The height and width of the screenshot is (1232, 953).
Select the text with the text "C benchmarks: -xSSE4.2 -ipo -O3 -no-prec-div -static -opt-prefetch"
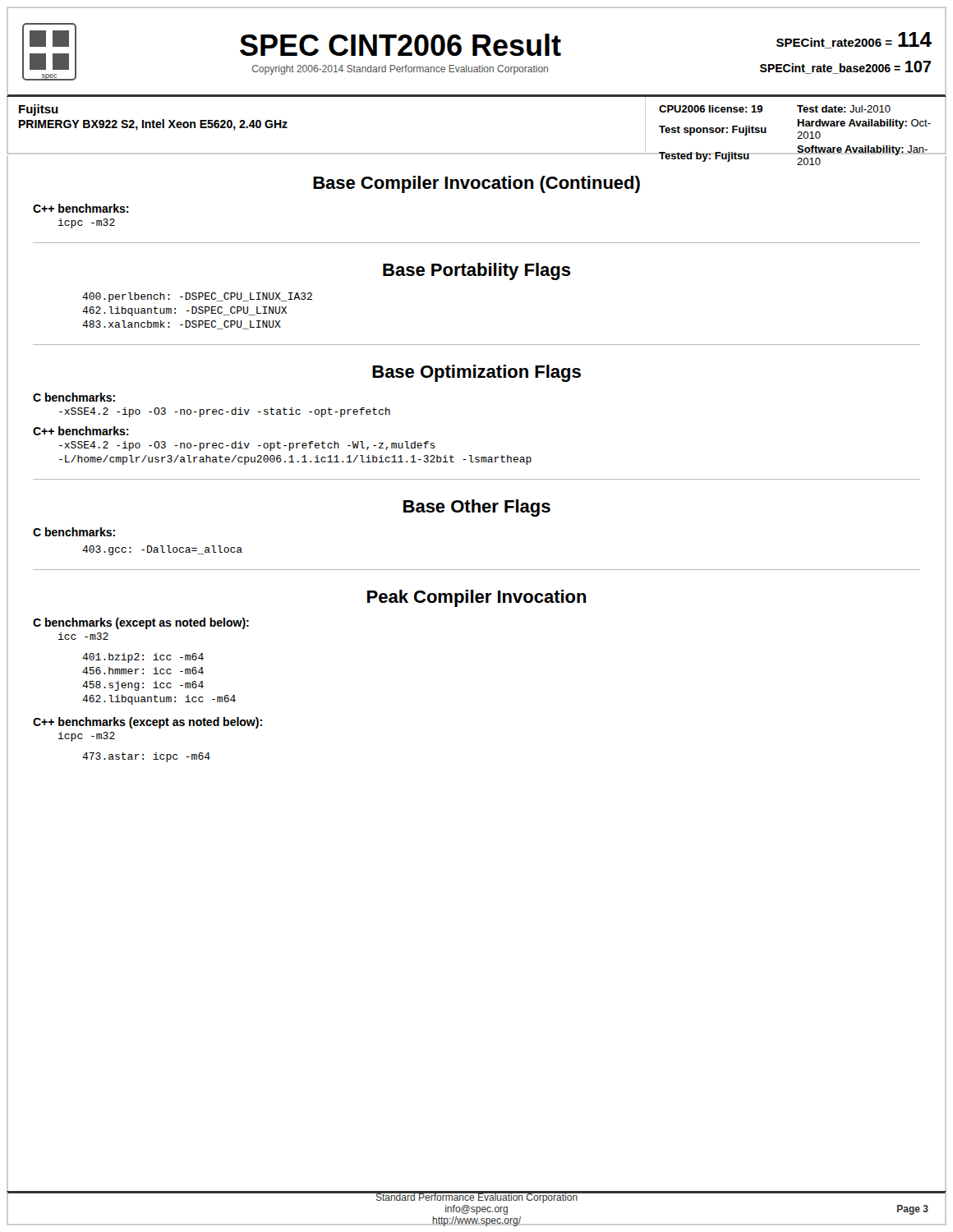pos(212,404)
